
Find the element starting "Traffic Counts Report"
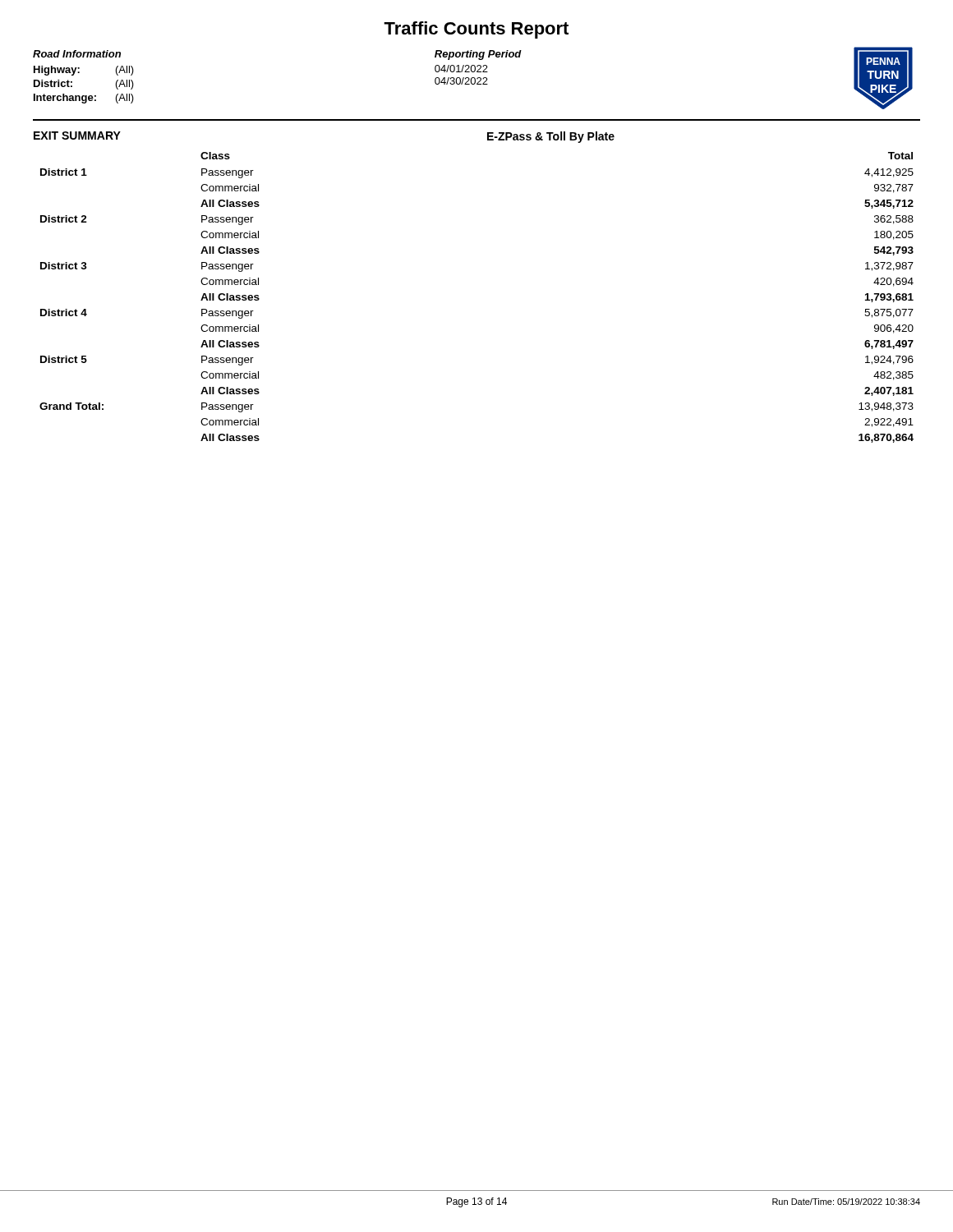[x=476, y=29]
